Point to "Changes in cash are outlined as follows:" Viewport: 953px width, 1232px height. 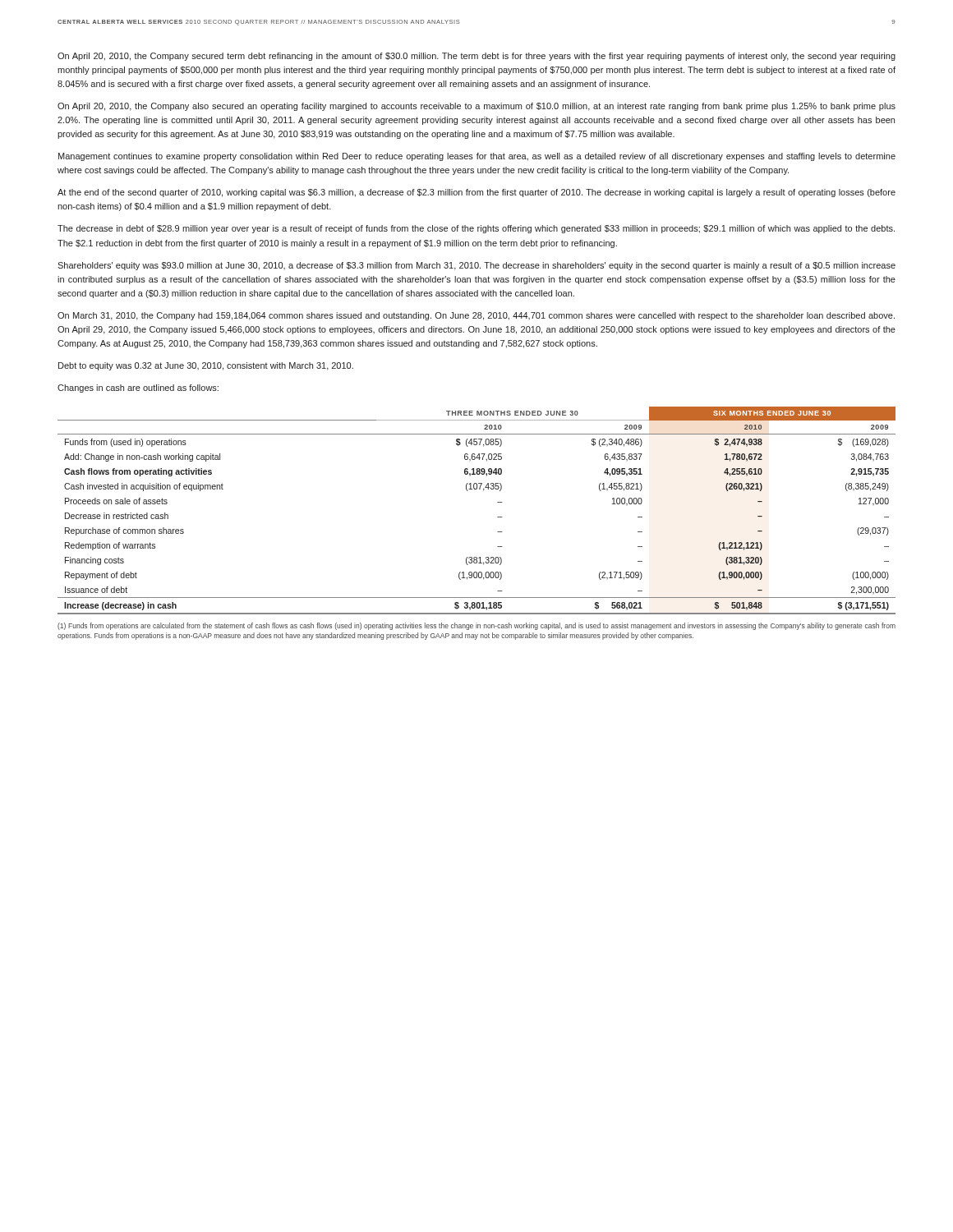pyautogui.click(x=138, y=388)
